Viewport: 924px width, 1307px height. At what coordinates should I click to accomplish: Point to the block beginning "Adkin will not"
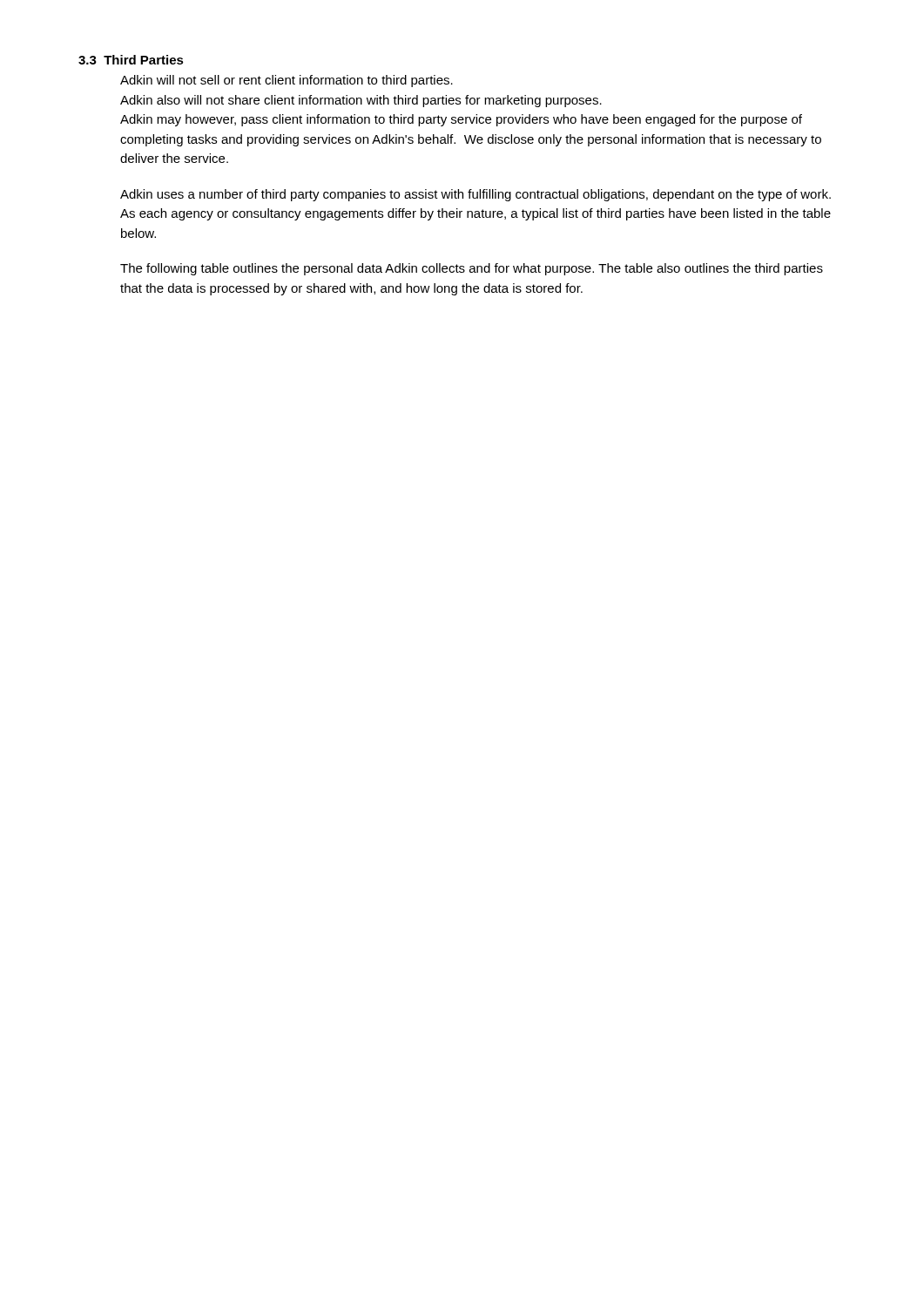pos(471,119)
